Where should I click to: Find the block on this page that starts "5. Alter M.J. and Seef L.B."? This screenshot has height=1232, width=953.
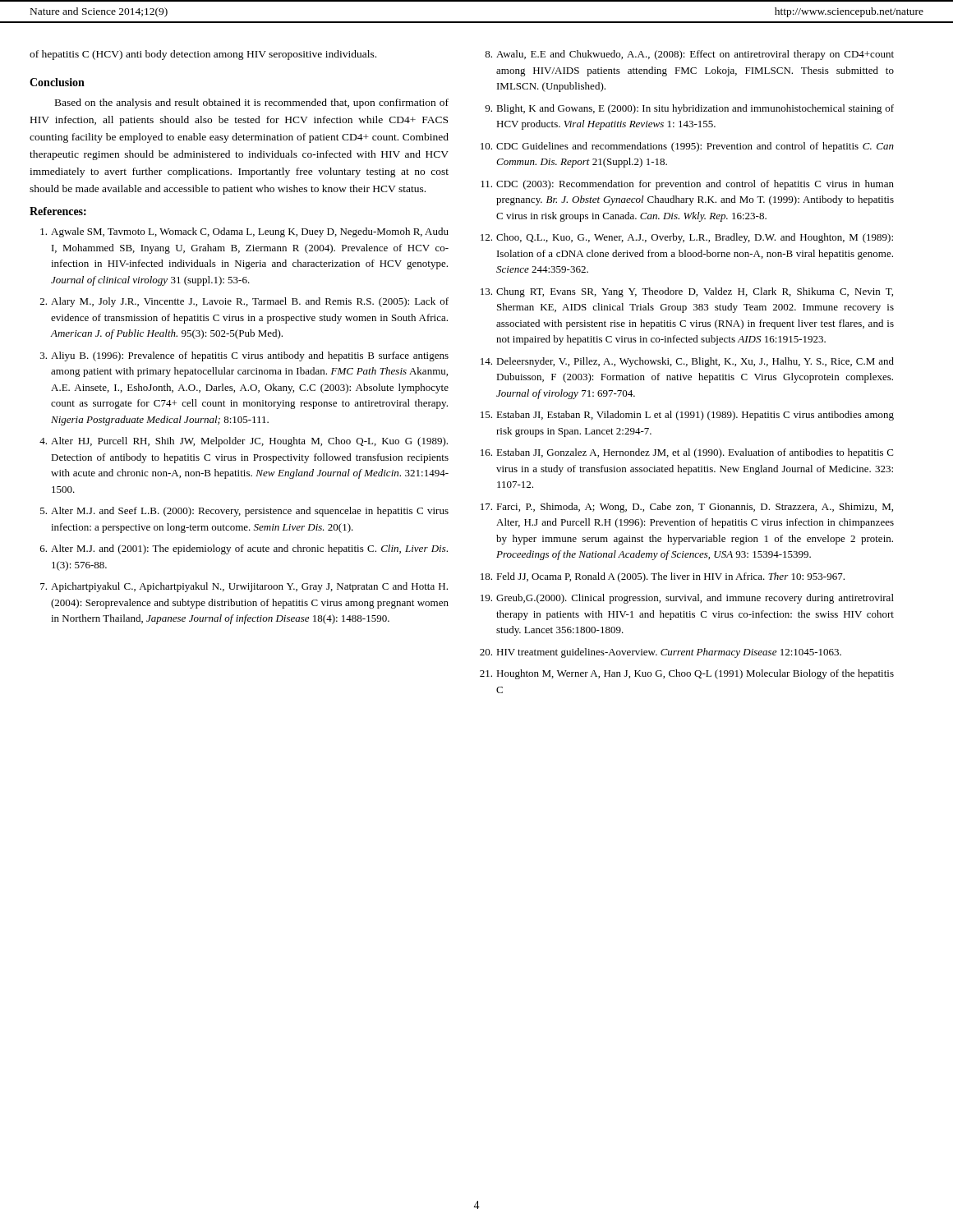[239, 519]
